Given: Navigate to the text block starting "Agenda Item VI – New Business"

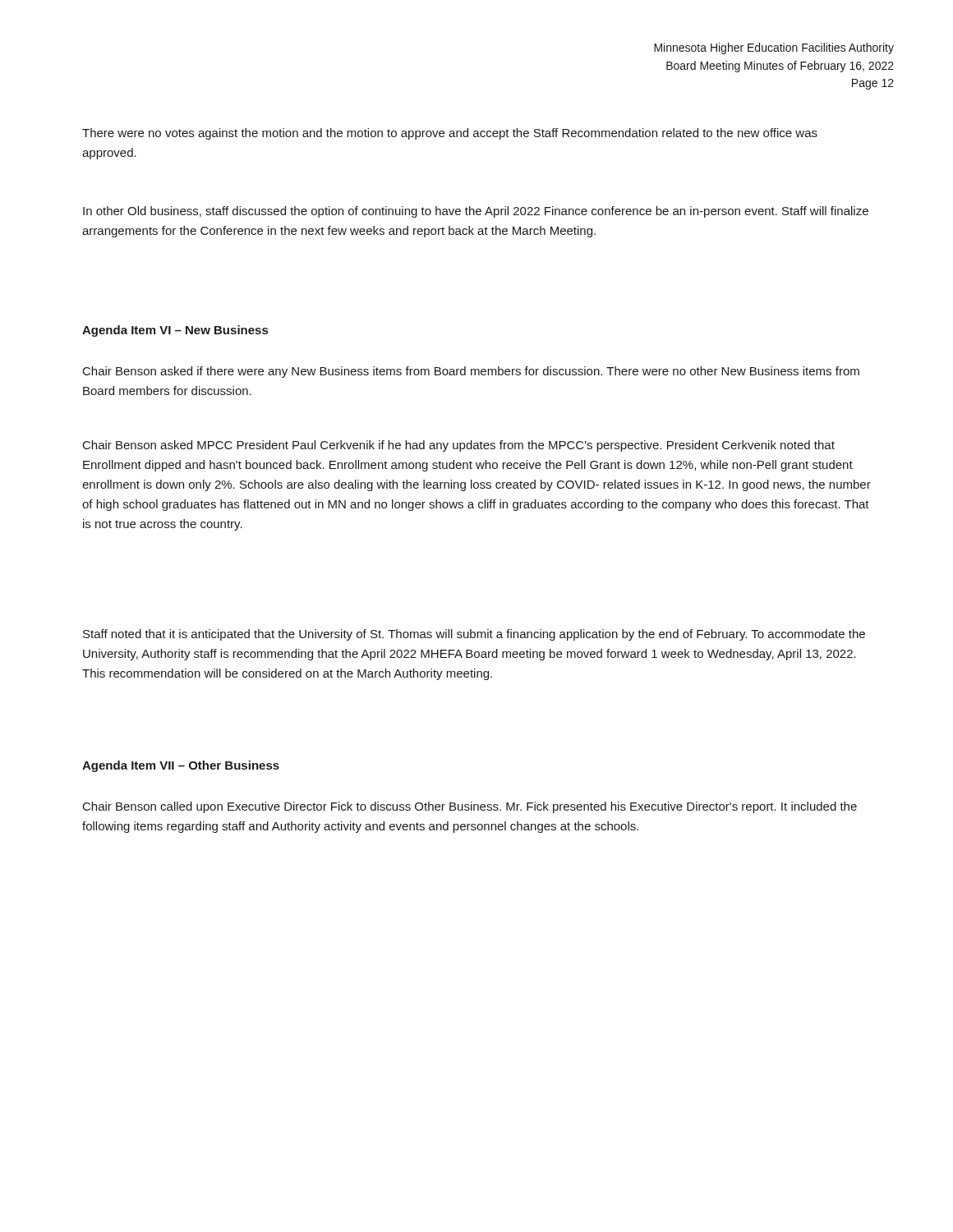Looking at the screenshot, I should coord(175,330).
